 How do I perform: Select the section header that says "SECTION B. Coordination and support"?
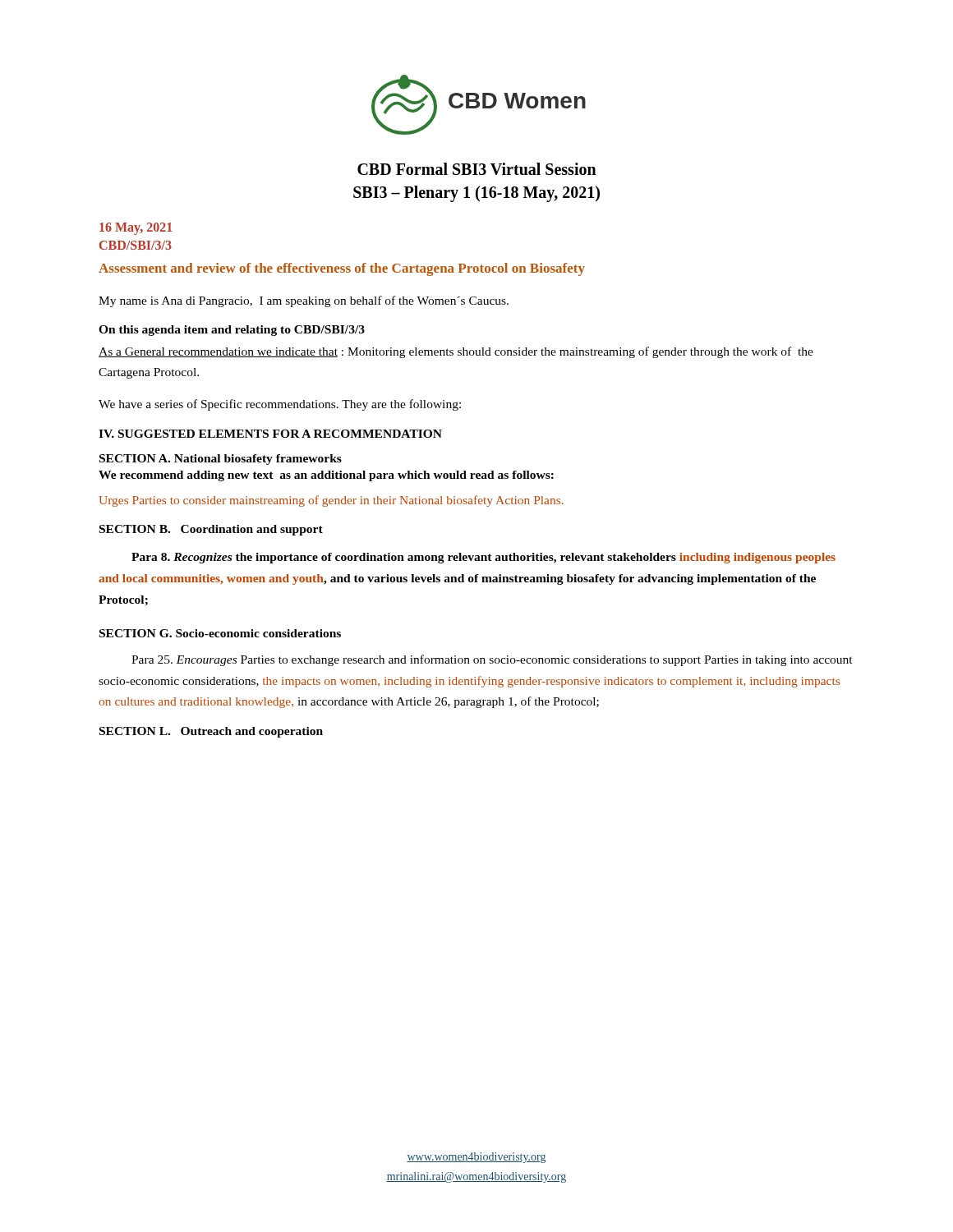pos(211,529)
